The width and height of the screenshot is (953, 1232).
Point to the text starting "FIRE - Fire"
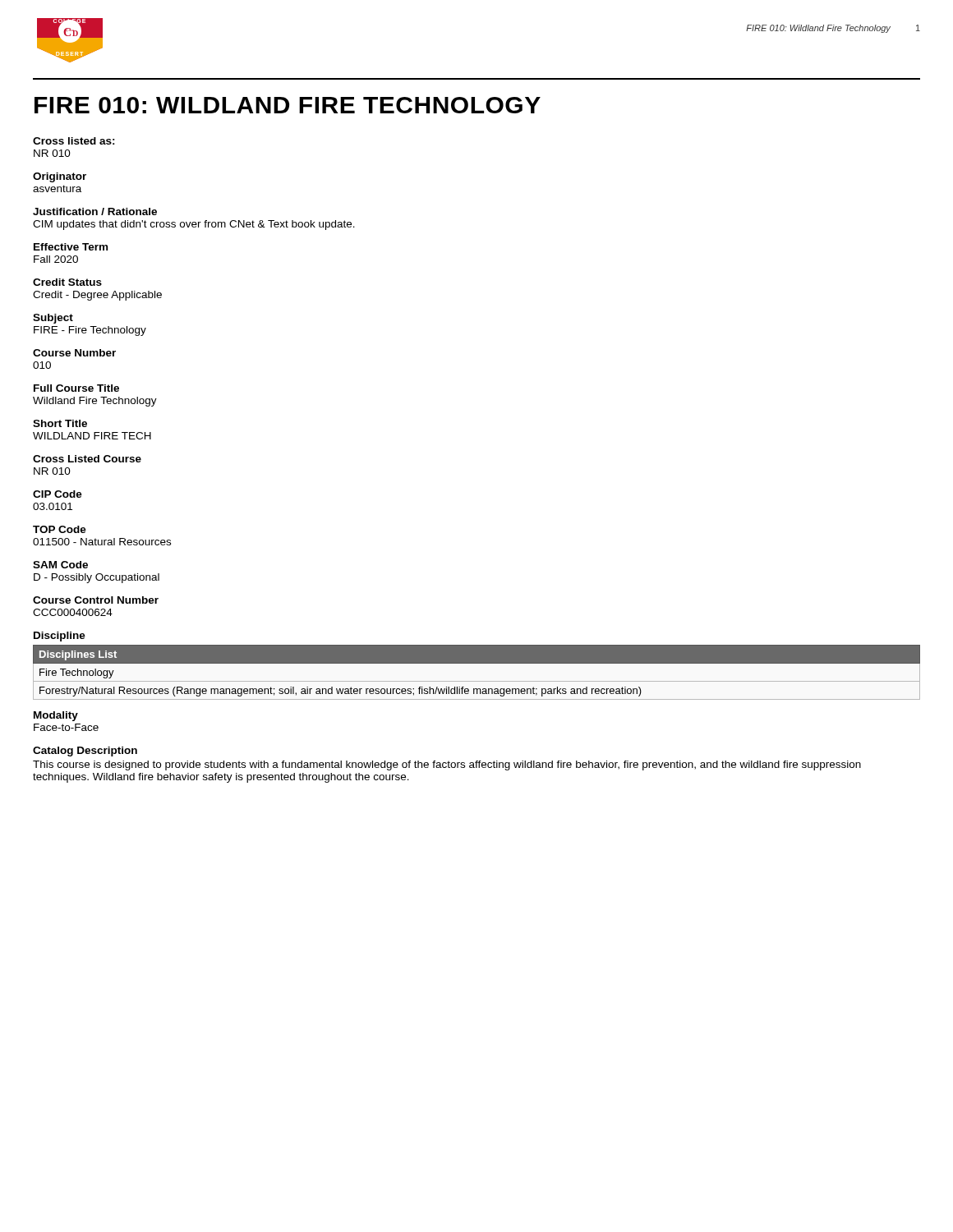pyautogui.click(x=89, y=330)
